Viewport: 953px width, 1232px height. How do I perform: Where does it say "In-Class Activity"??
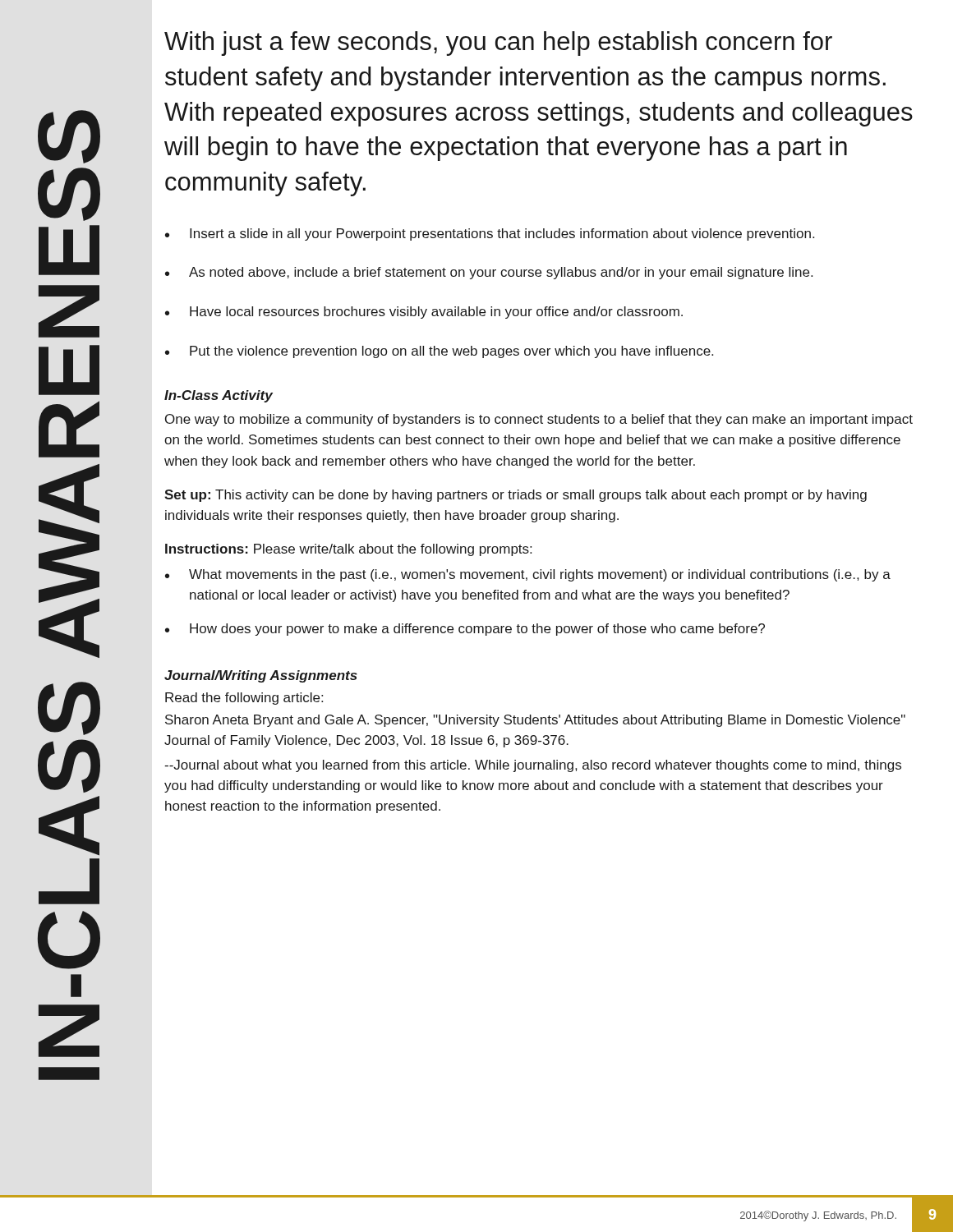tap(218, 396)
